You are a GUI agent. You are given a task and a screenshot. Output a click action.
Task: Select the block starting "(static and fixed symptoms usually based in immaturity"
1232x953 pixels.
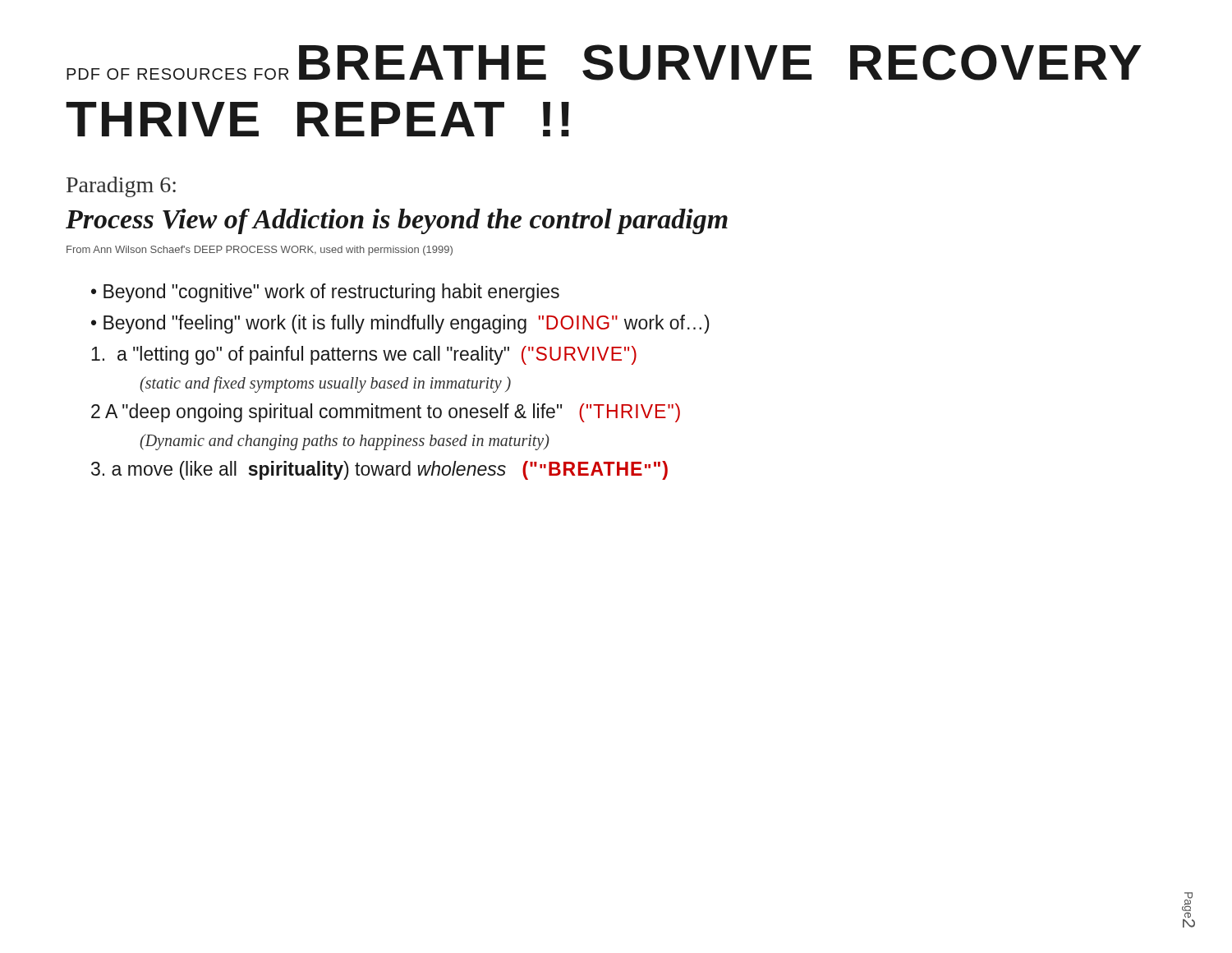click(325, 384)
